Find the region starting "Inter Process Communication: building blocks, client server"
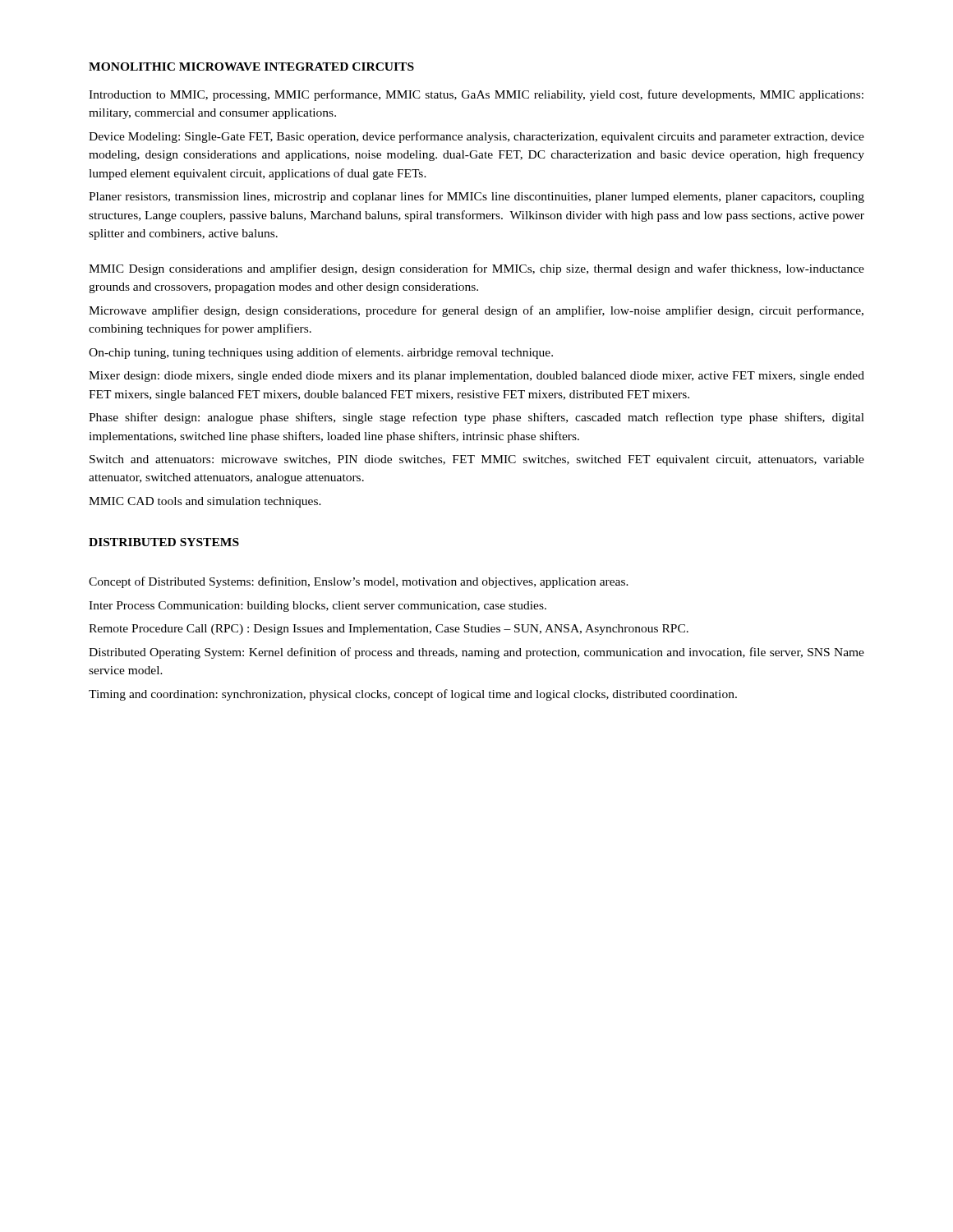Image resolution: width=953 pixels, height=1232 pixels. click(476, 605)
